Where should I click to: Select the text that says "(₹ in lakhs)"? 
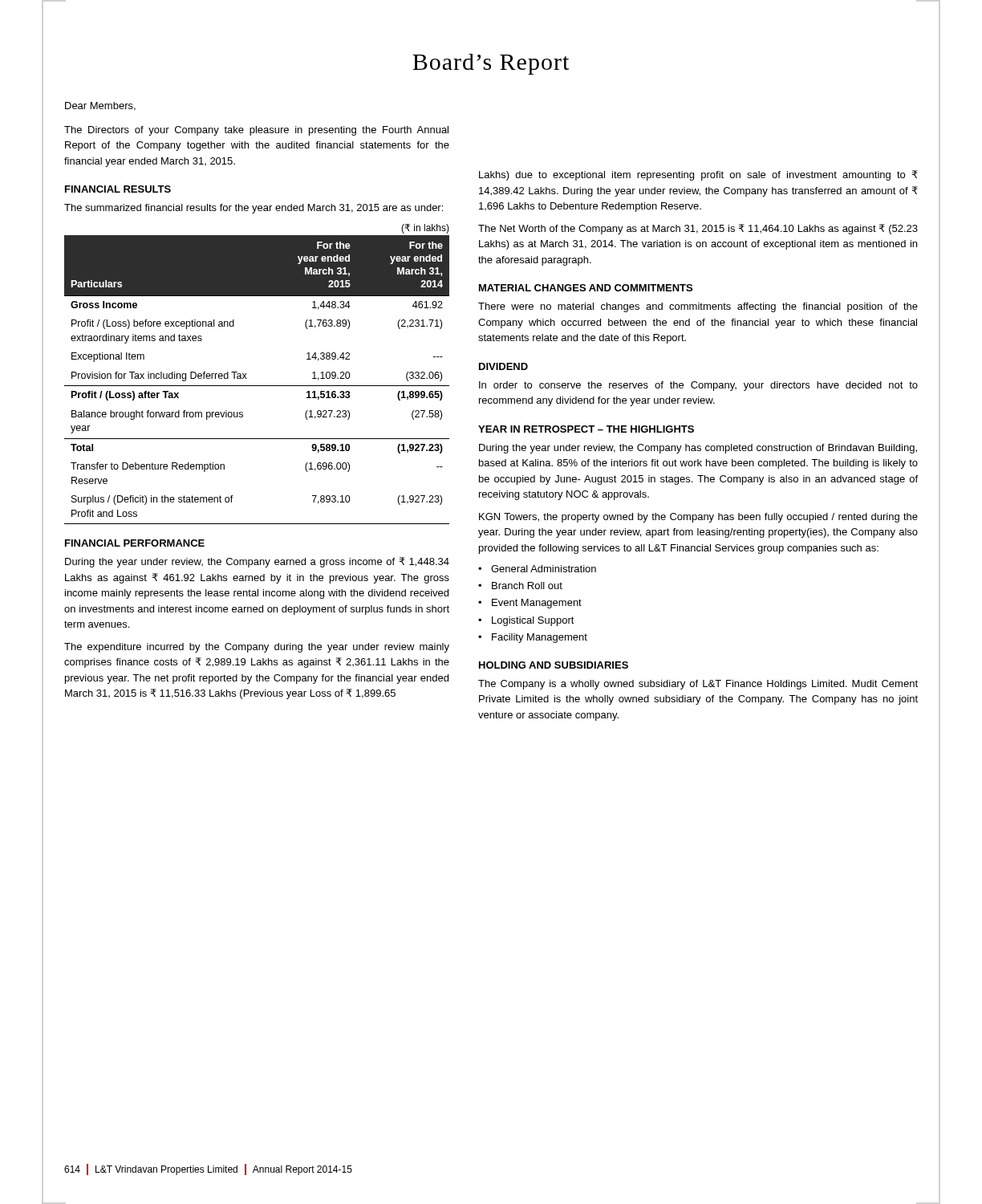(425, 228)
